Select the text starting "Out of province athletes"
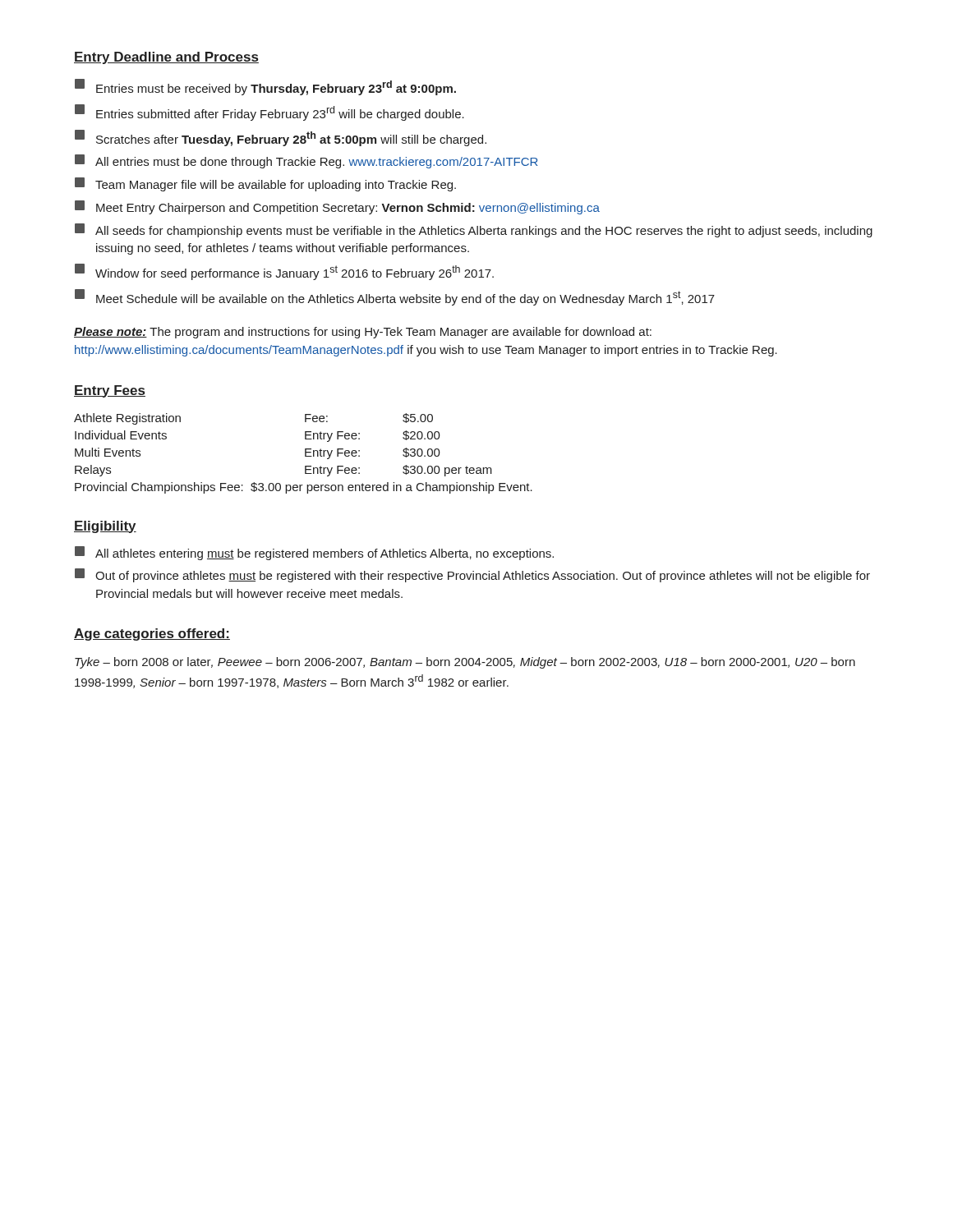The height and width of the screenshot is (1232, 953). (476, 585)
